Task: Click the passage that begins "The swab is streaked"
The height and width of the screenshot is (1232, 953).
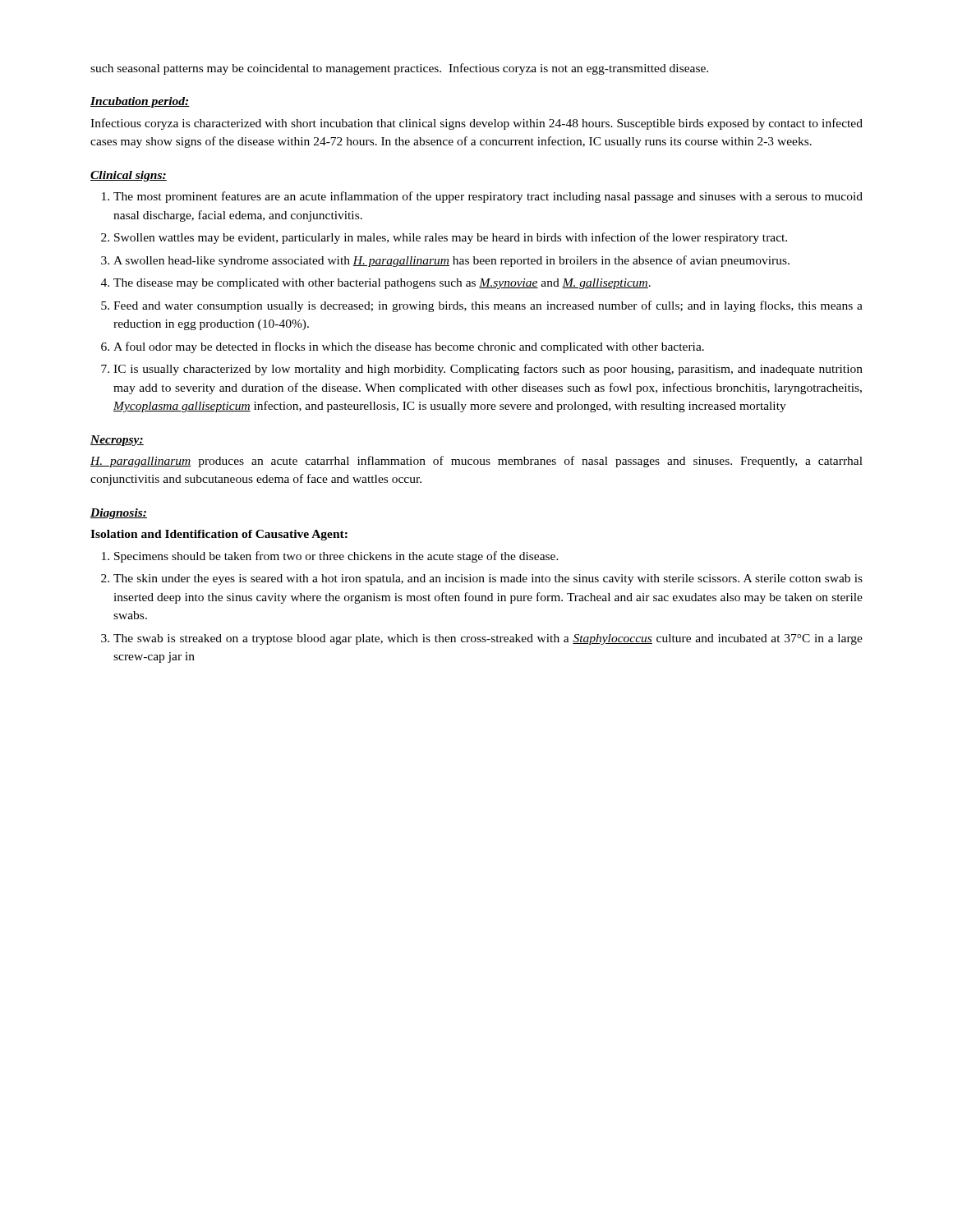Action: (x=488, y=647)
